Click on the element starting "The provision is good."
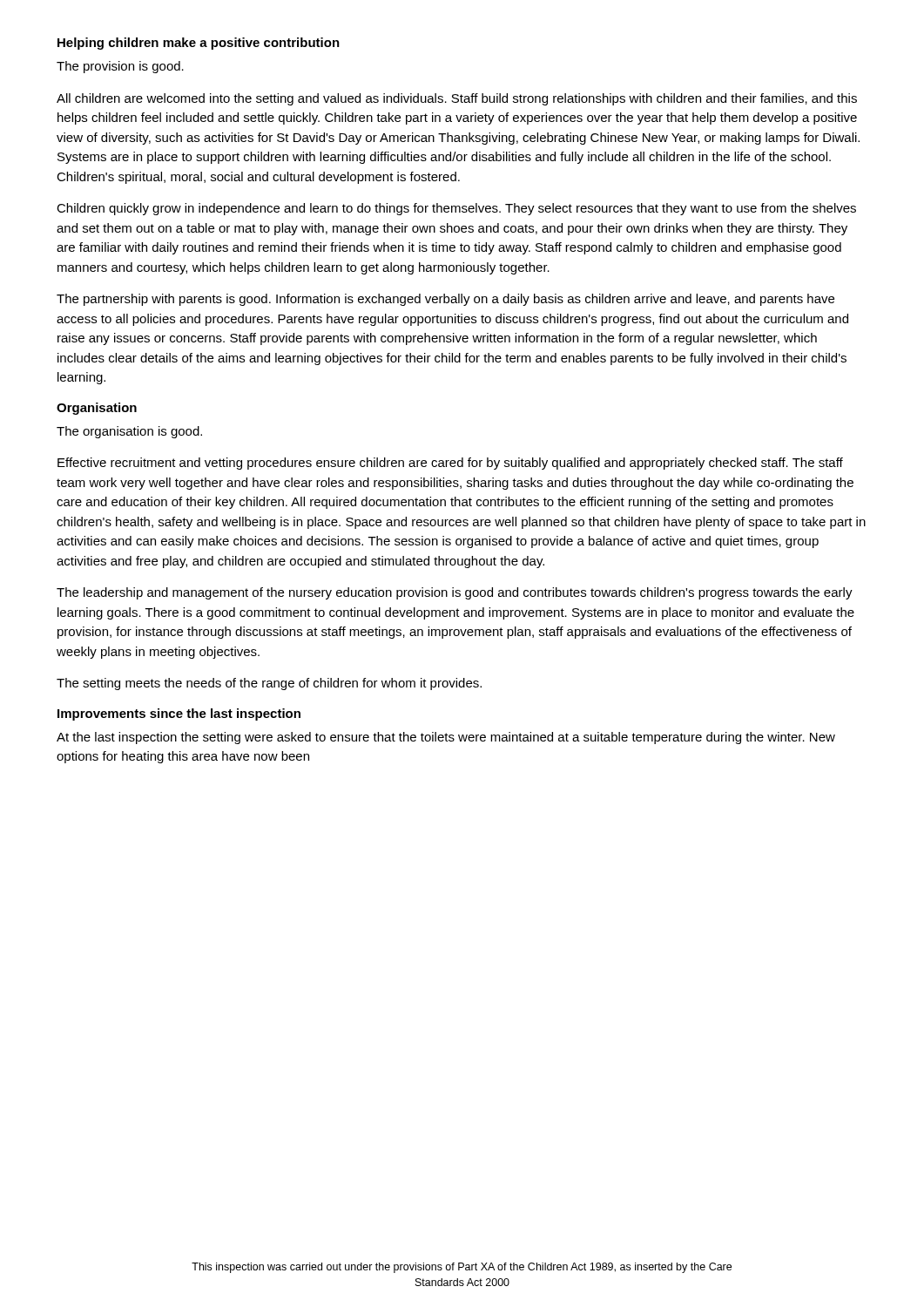This screenshot has width=924, height=1307. click(121, 66)
